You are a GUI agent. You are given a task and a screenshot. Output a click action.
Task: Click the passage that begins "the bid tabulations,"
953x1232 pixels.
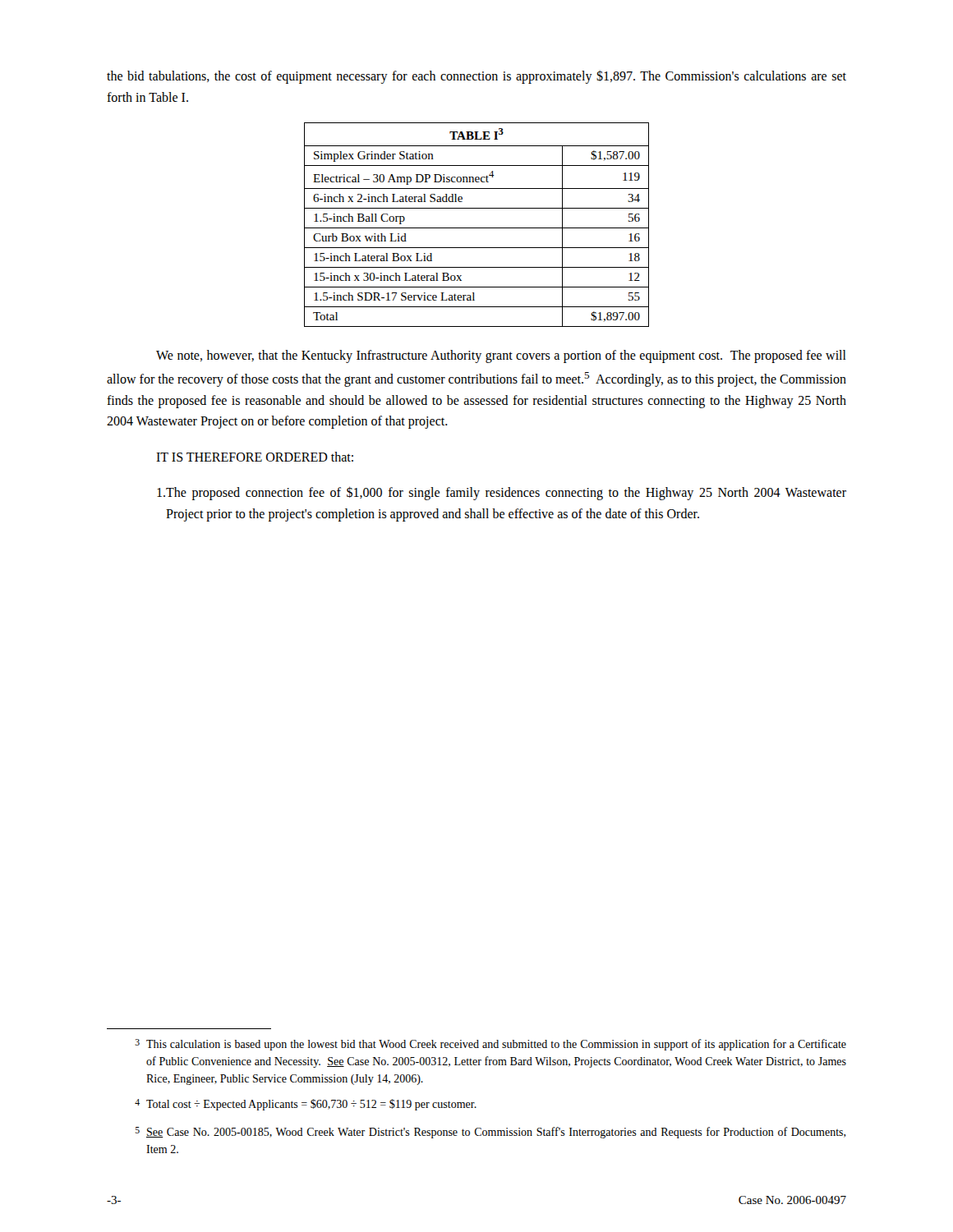pos(476,86)
